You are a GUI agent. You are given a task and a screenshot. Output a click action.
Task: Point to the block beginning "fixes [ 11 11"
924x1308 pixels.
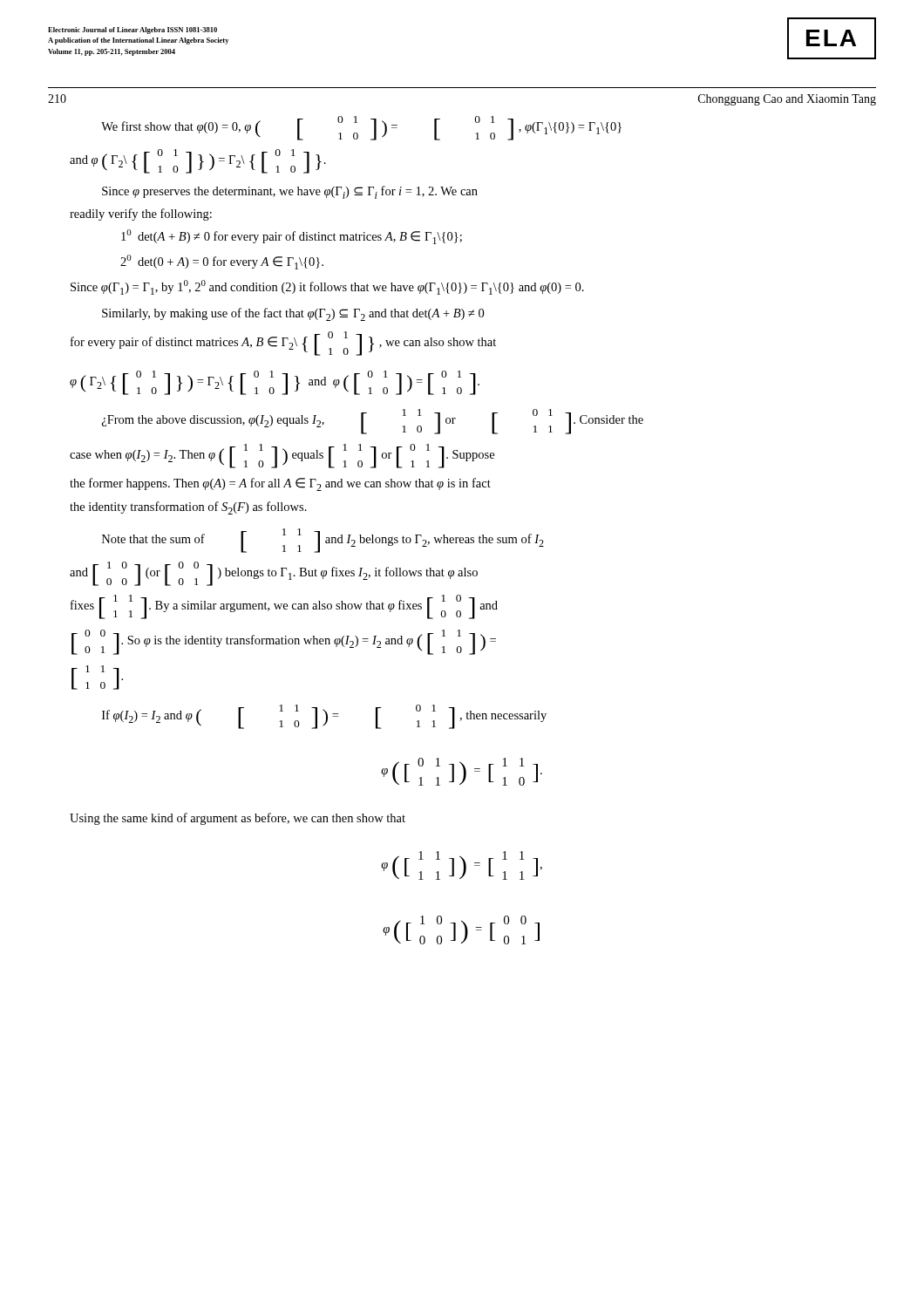[x=284, y=606]
